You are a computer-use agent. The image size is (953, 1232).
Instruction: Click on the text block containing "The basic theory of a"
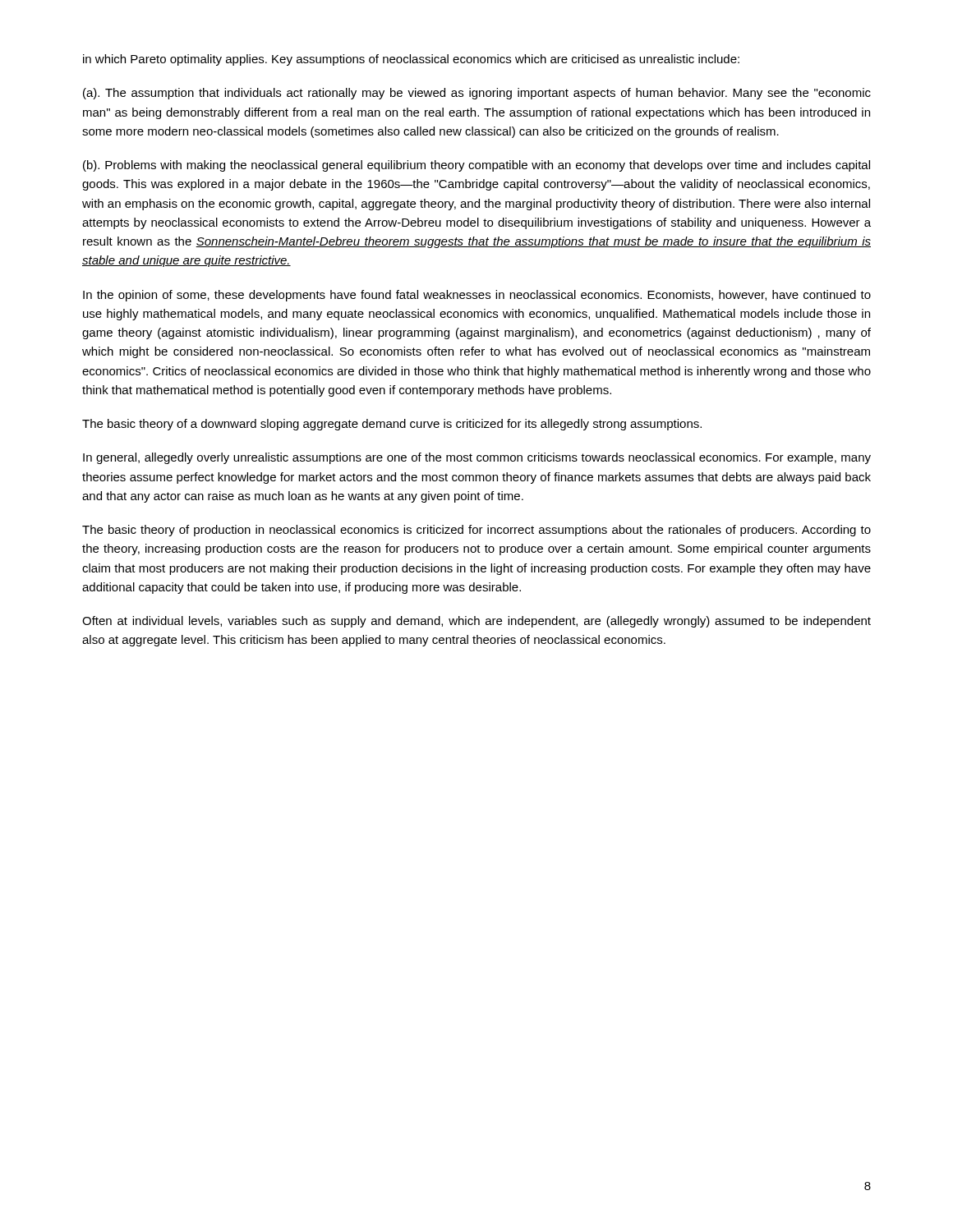[392, 423]
